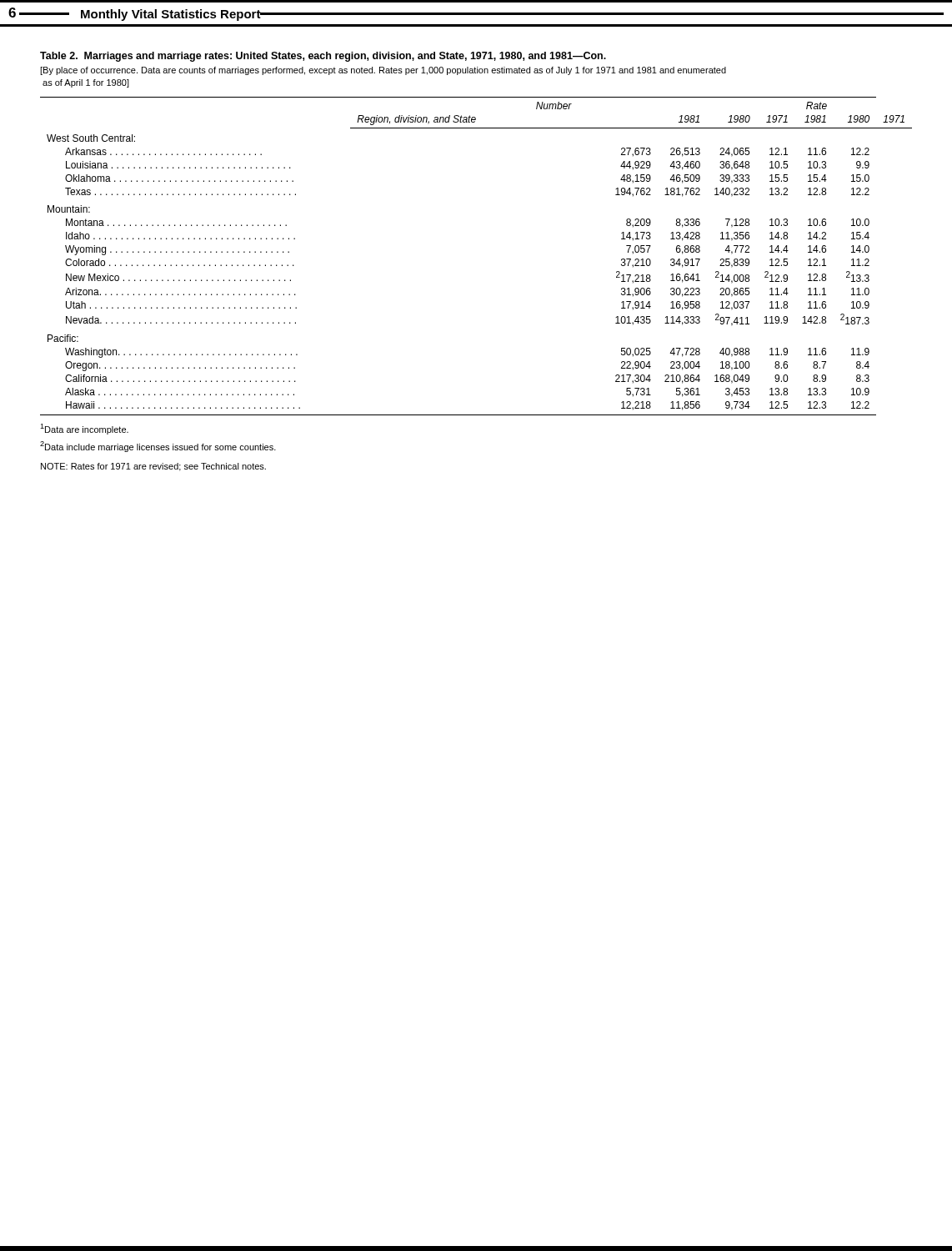Screen dimensions: 1251x952
Task: Click the passage that begins "NOTE: Rates for"
Action: [153, 466]
